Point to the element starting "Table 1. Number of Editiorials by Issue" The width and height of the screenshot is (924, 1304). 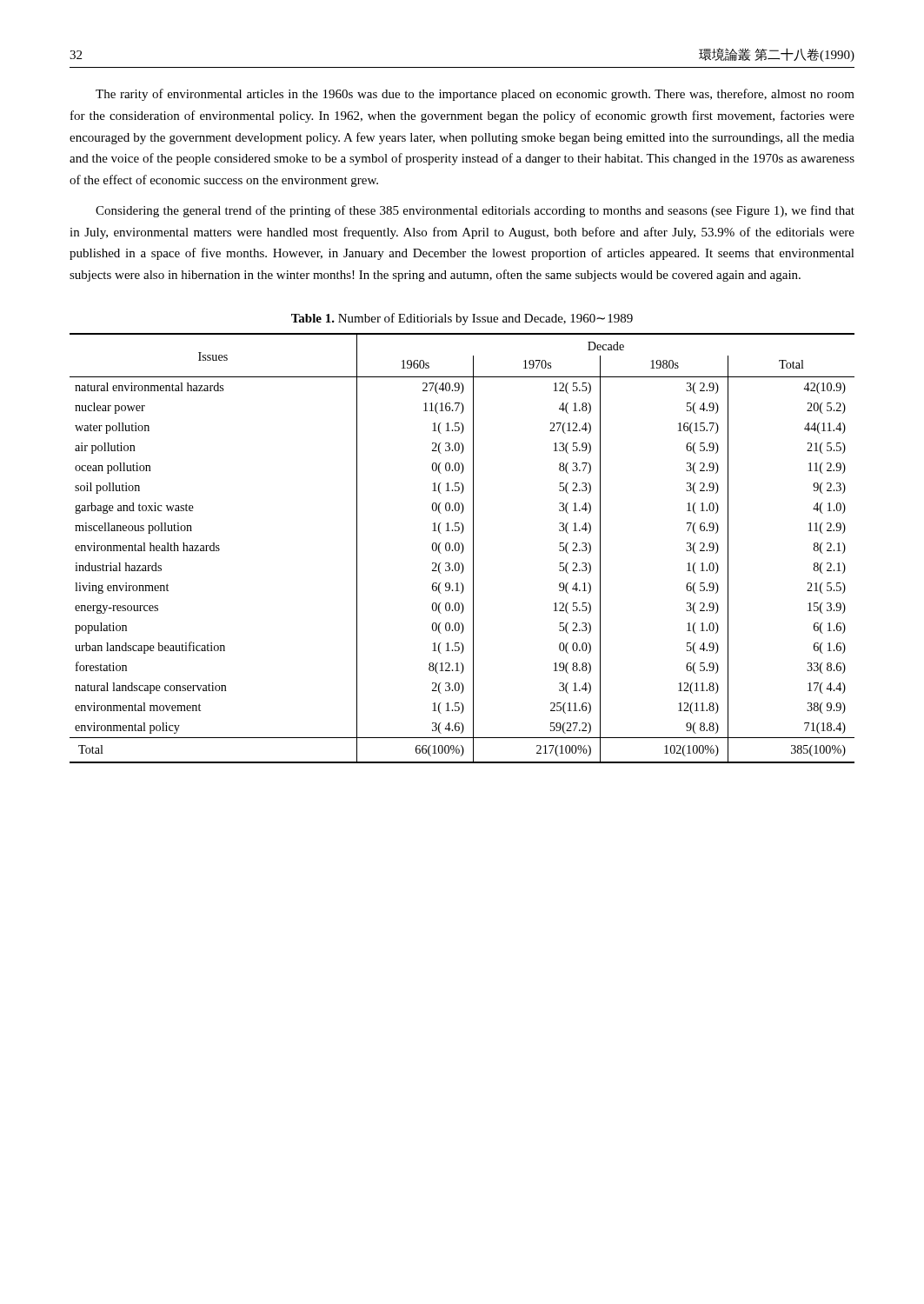pos(462,318)
